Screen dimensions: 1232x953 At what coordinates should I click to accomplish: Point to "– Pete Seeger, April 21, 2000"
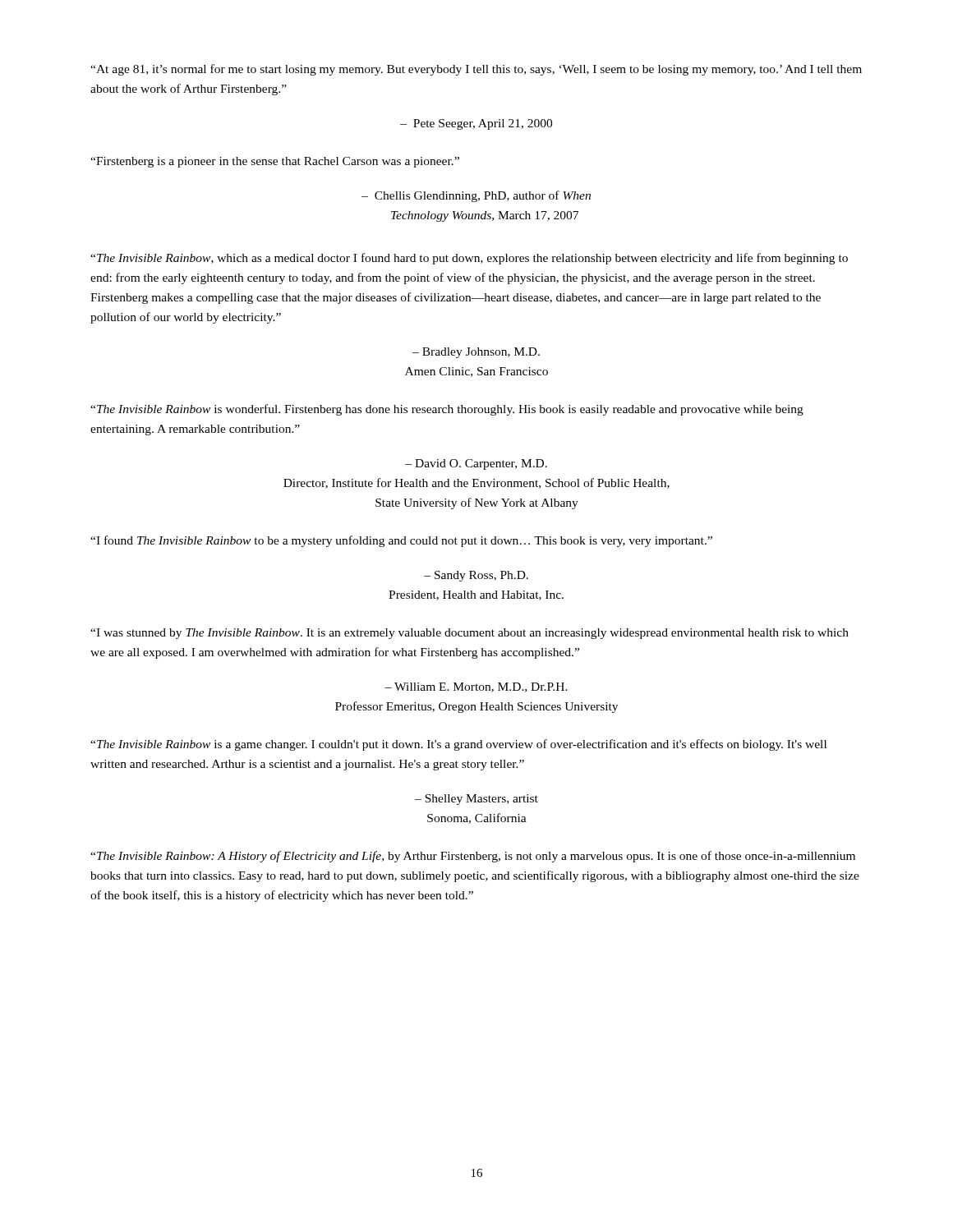click(x=476, y=123)
